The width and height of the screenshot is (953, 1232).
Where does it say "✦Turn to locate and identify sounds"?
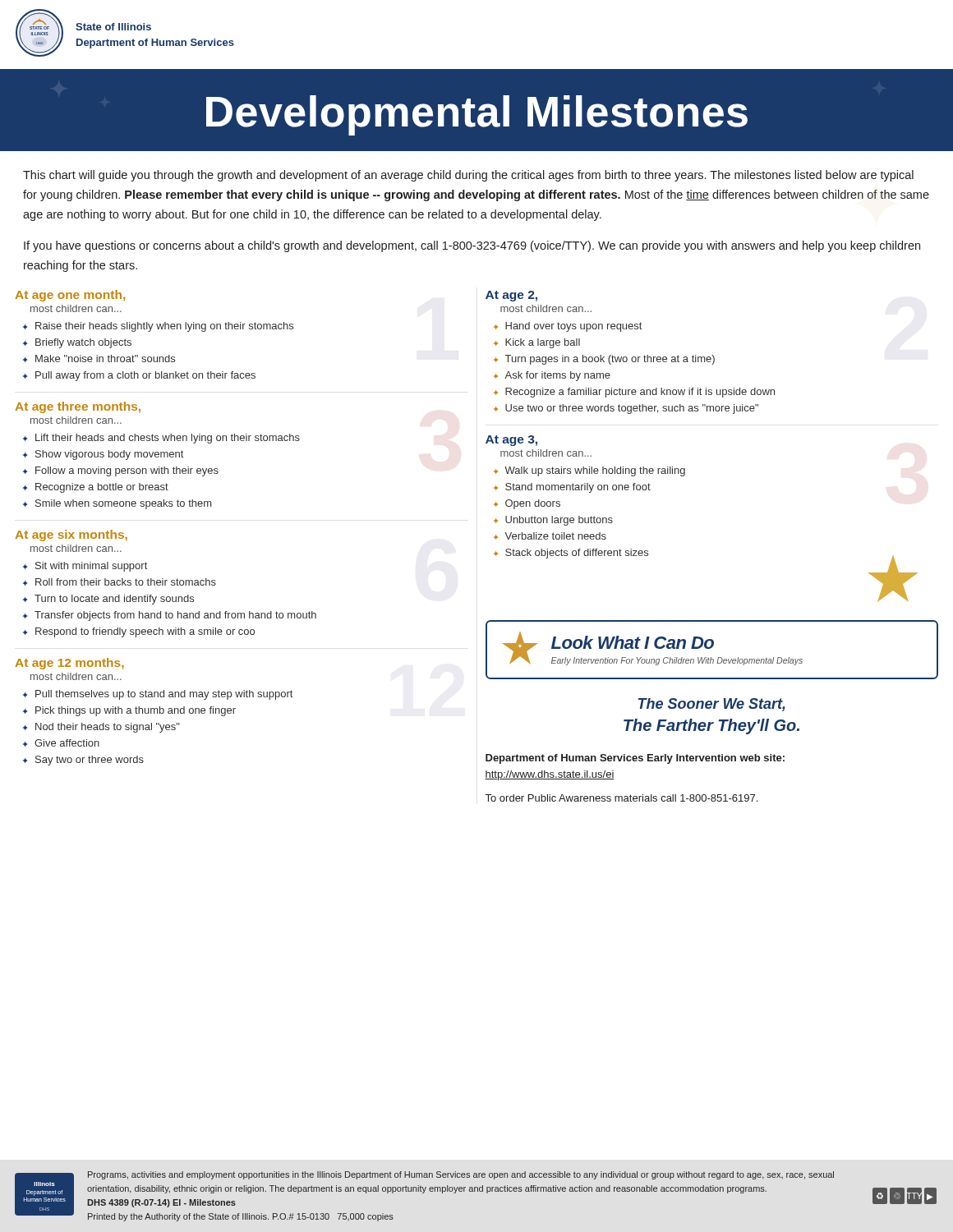point(108,598)
